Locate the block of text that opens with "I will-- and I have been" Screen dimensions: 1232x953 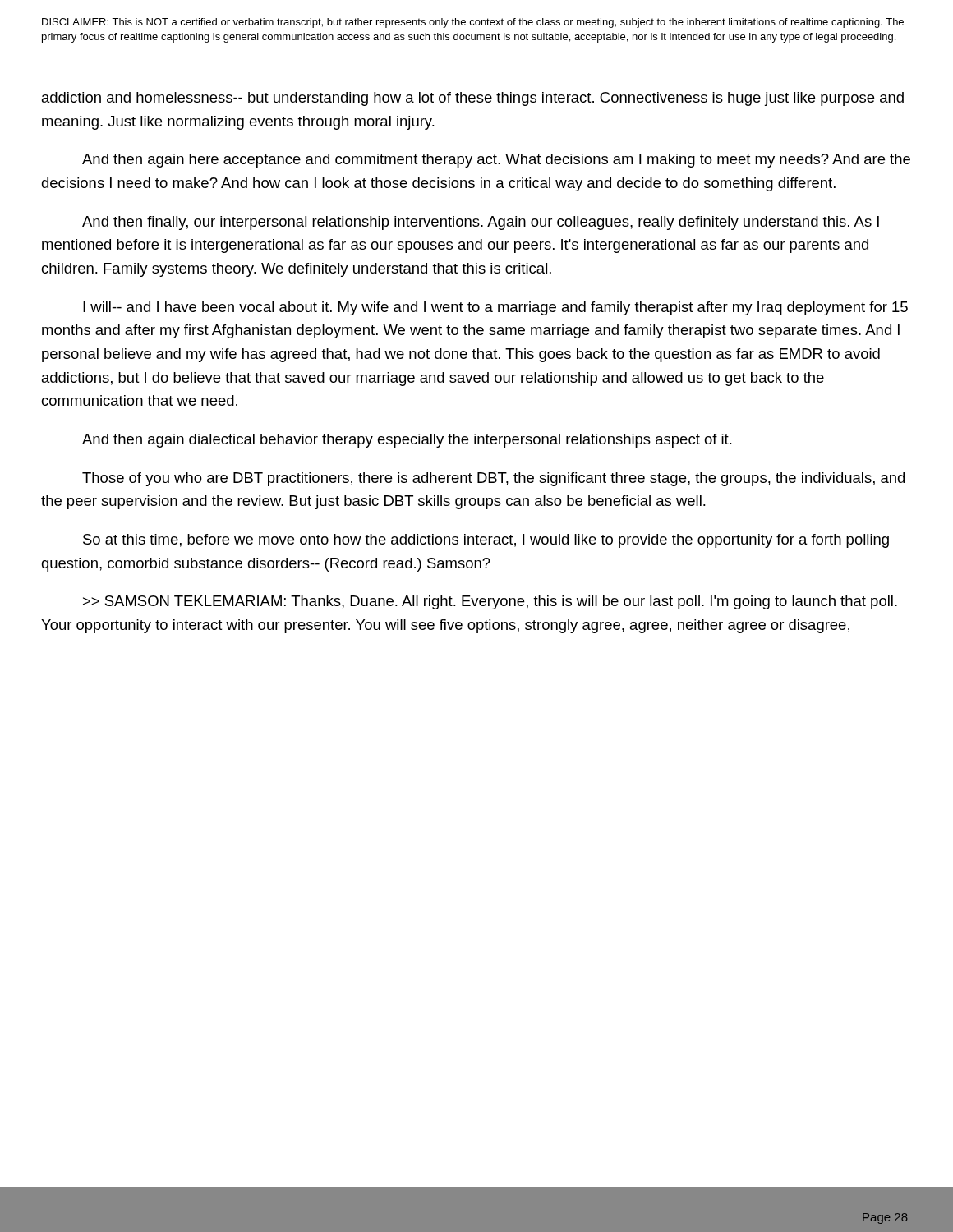tap(475, 354)
